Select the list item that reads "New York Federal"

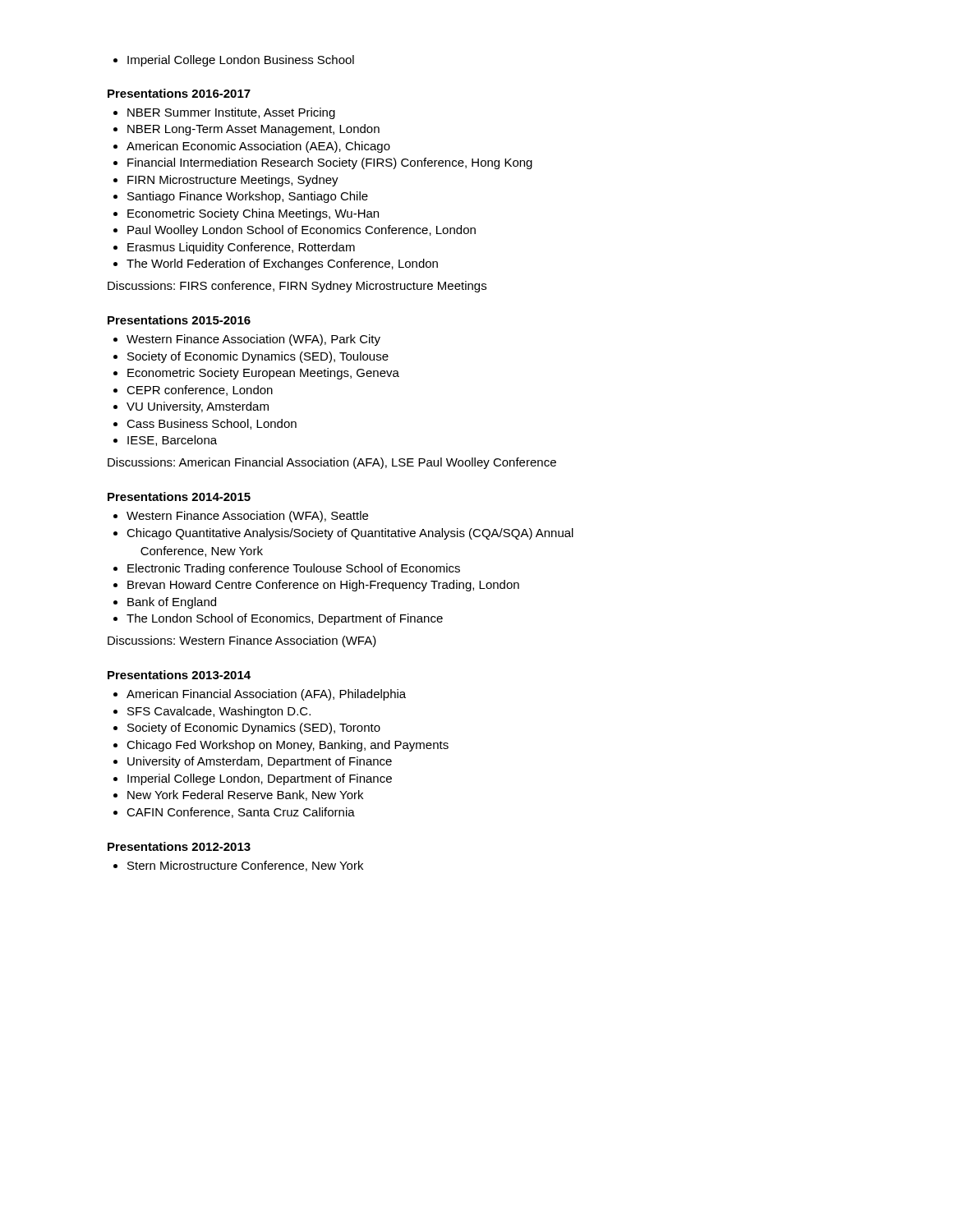click(x=238, y=795)
